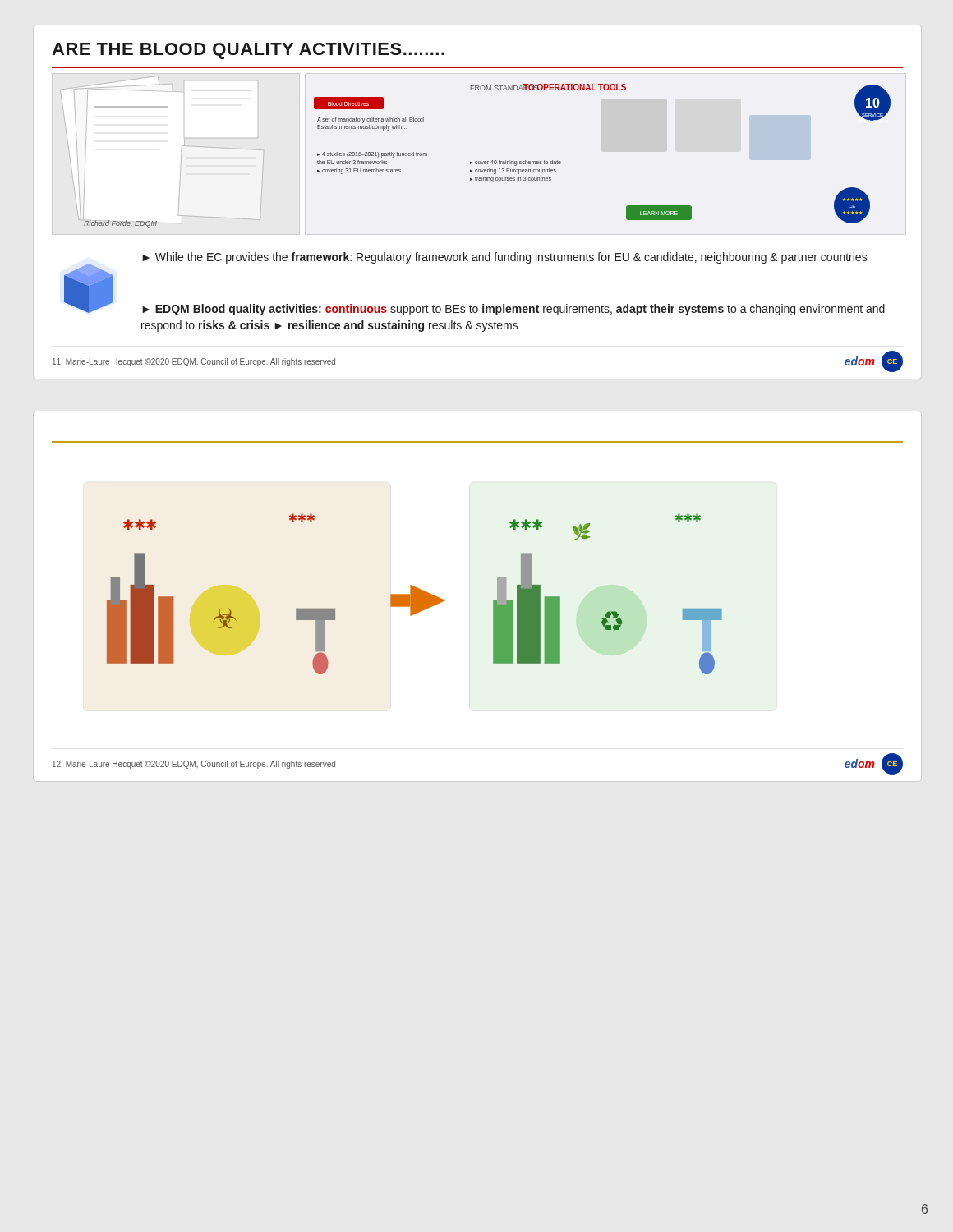Locate the infographic
Image resolution: width=953 pixels, height=1232 pixels.
[605, 154]
